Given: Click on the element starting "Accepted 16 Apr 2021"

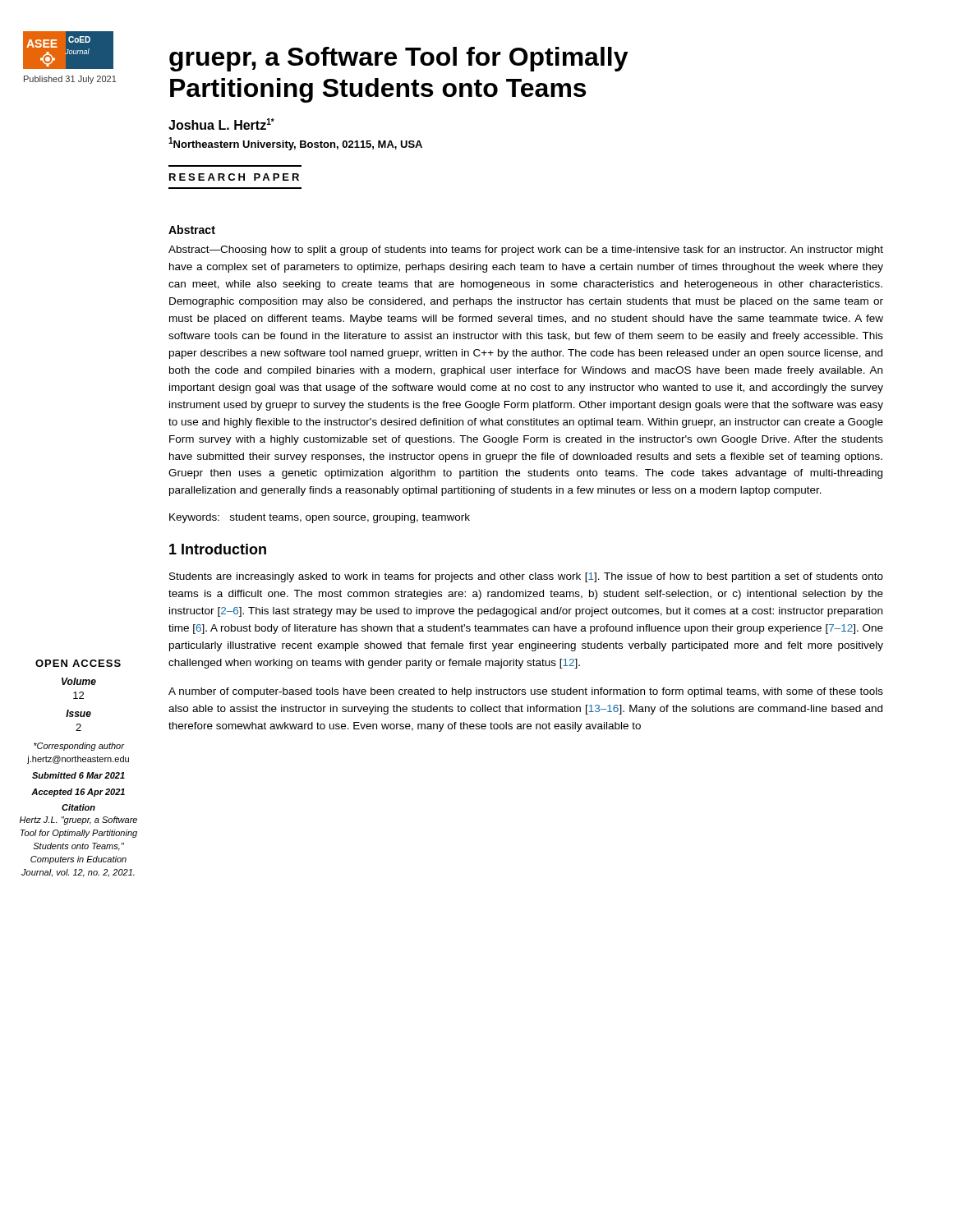Looking at the screenshot, I should pyautogui.click(x=78, y=792).
